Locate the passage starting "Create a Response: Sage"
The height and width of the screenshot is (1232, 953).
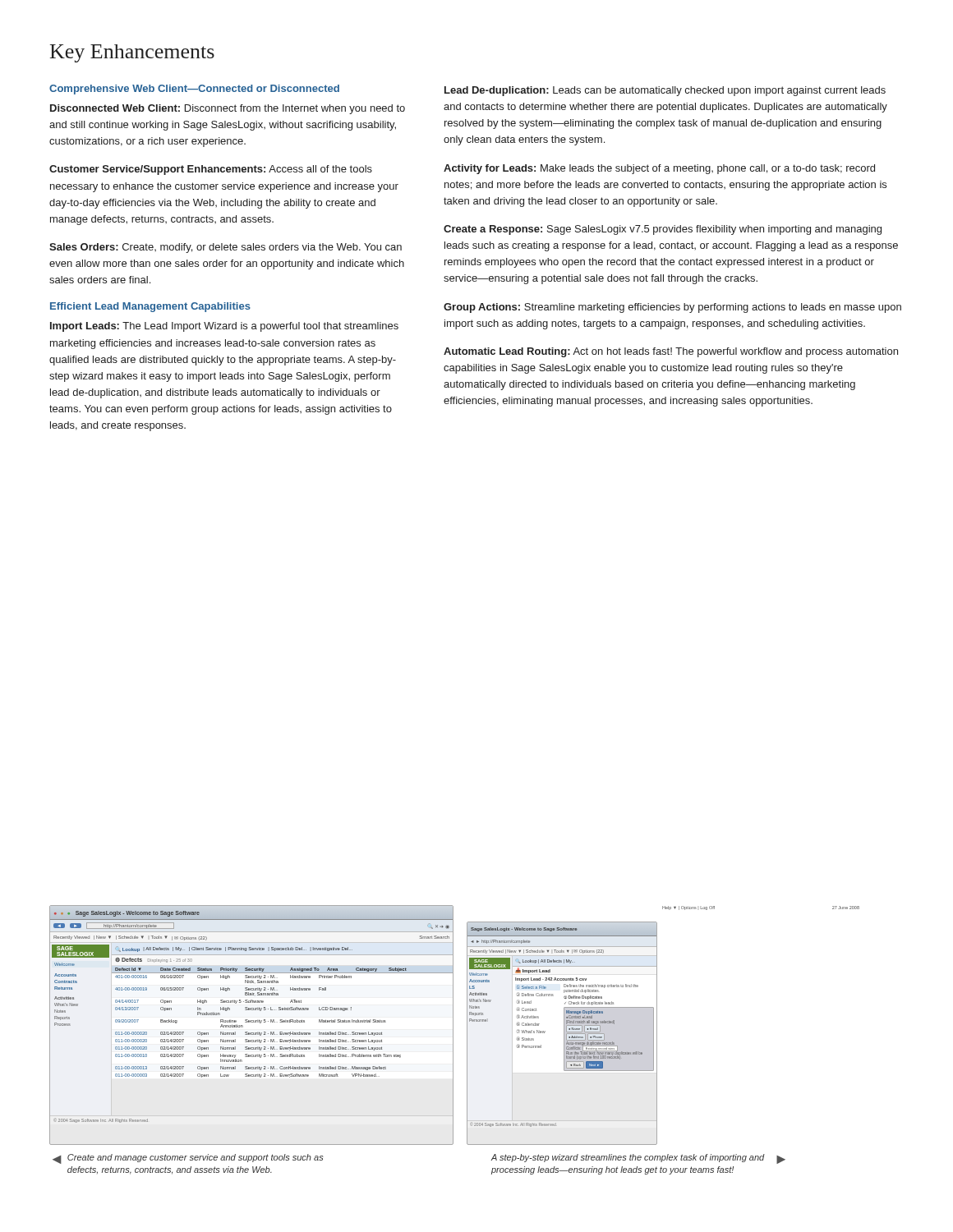click(674, 254)
